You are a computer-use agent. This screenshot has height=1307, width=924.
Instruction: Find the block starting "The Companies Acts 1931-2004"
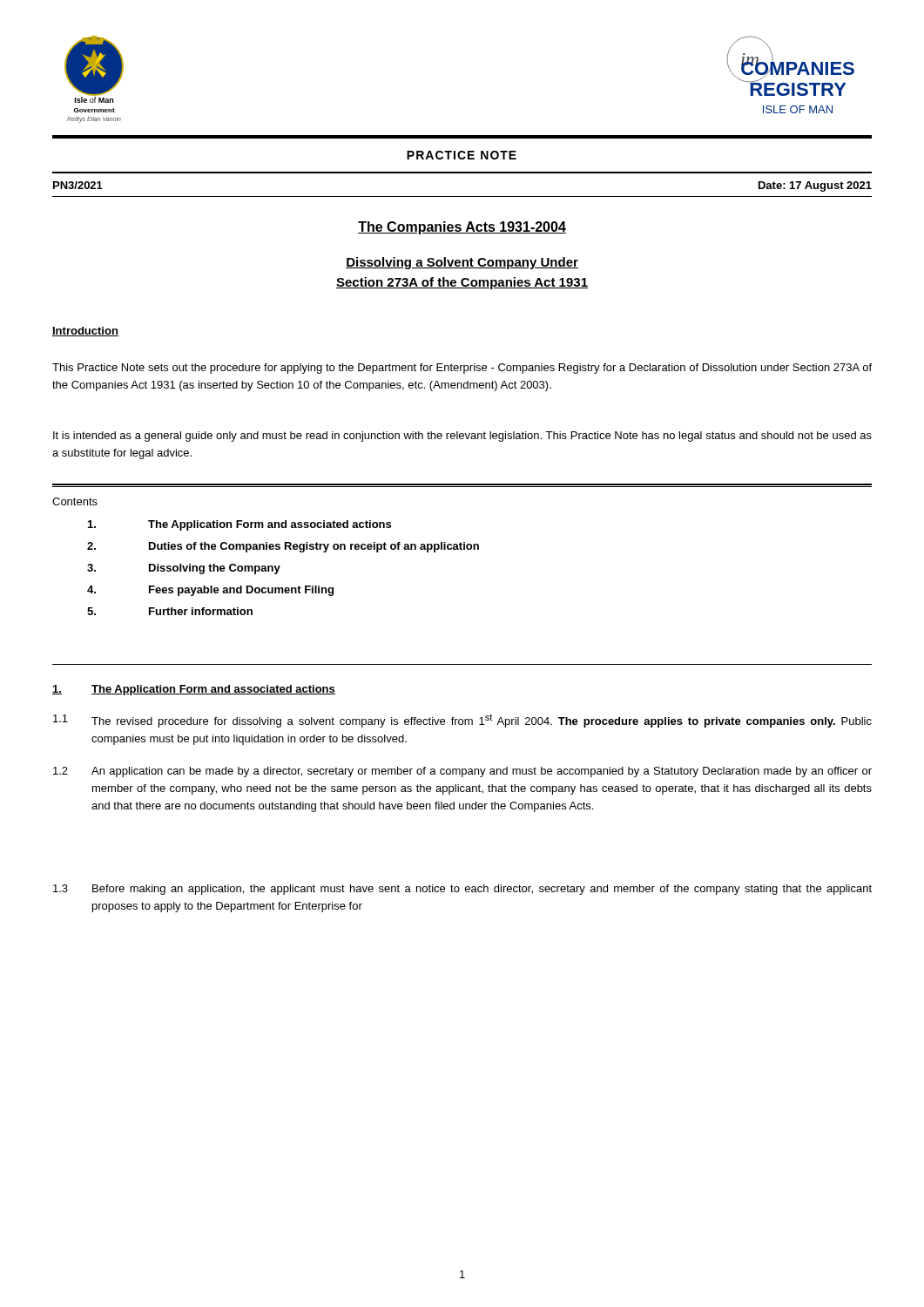point(462,227)
